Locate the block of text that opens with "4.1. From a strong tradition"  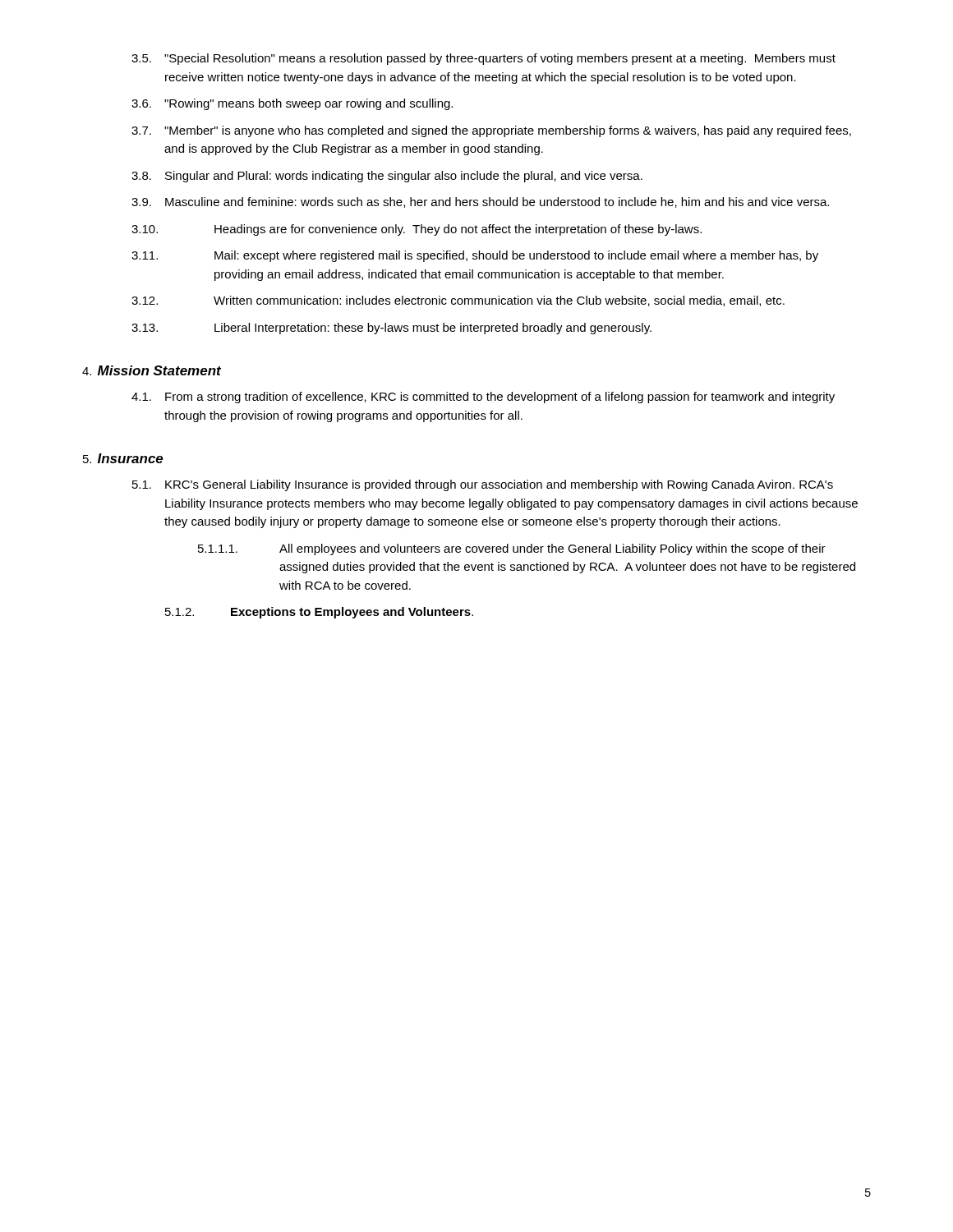[501, 406]
